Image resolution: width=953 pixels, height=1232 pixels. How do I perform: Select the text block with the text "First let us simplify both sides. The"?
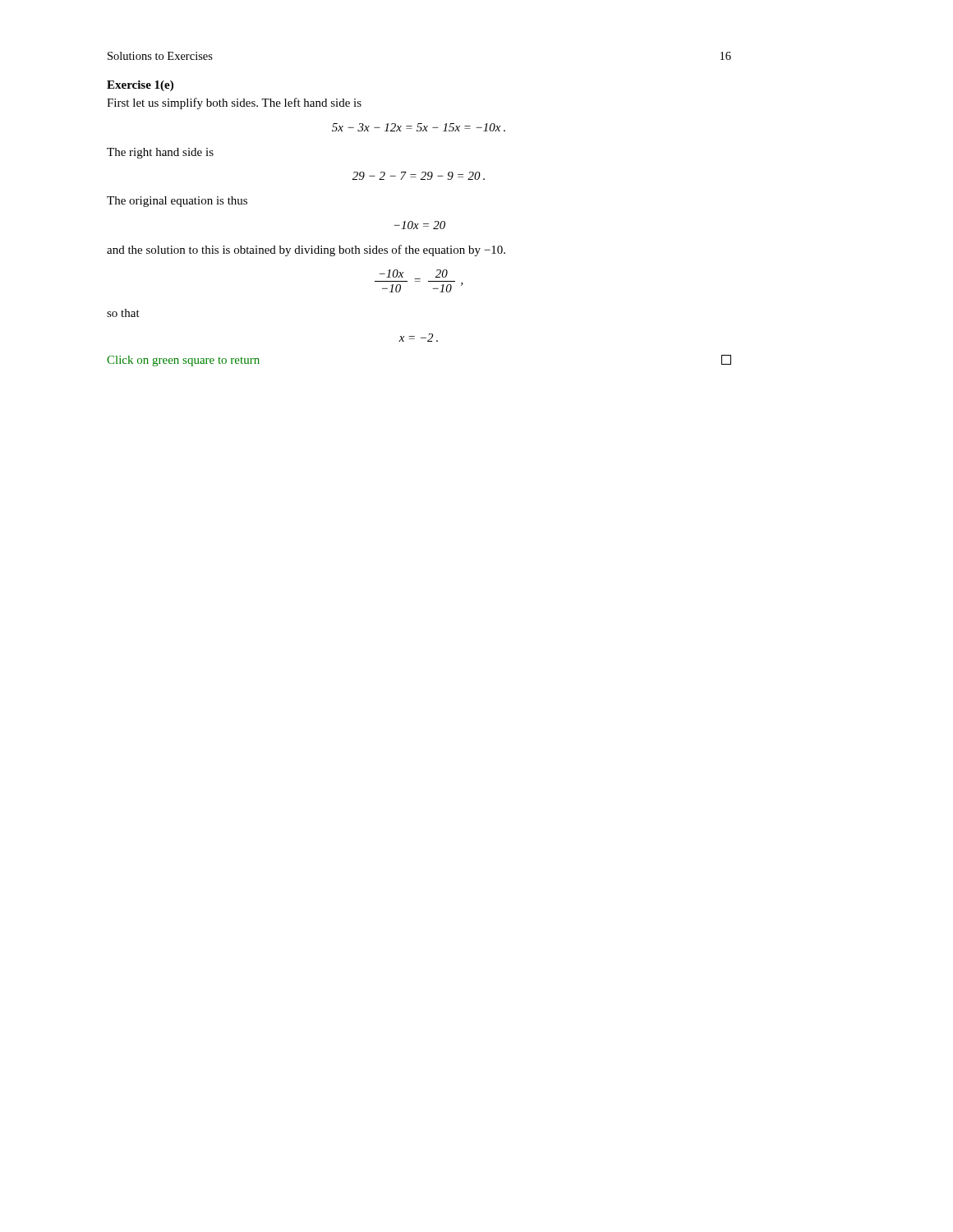(x=234, y=103)
